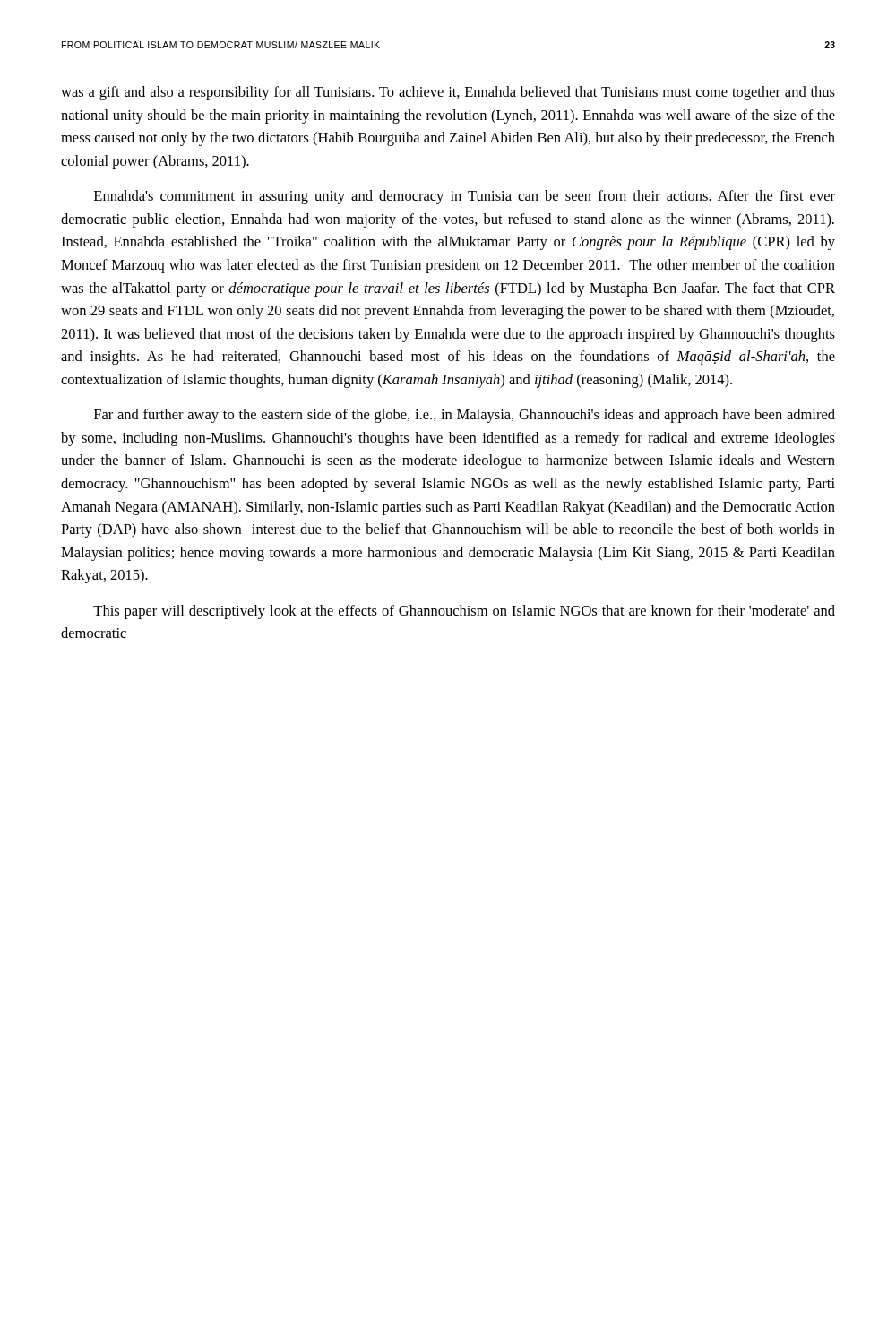Screen dimensions: 1344x896
Task: Click on the text starting "Ennahda's commitment in"
Action: click(x=448, y=288)
